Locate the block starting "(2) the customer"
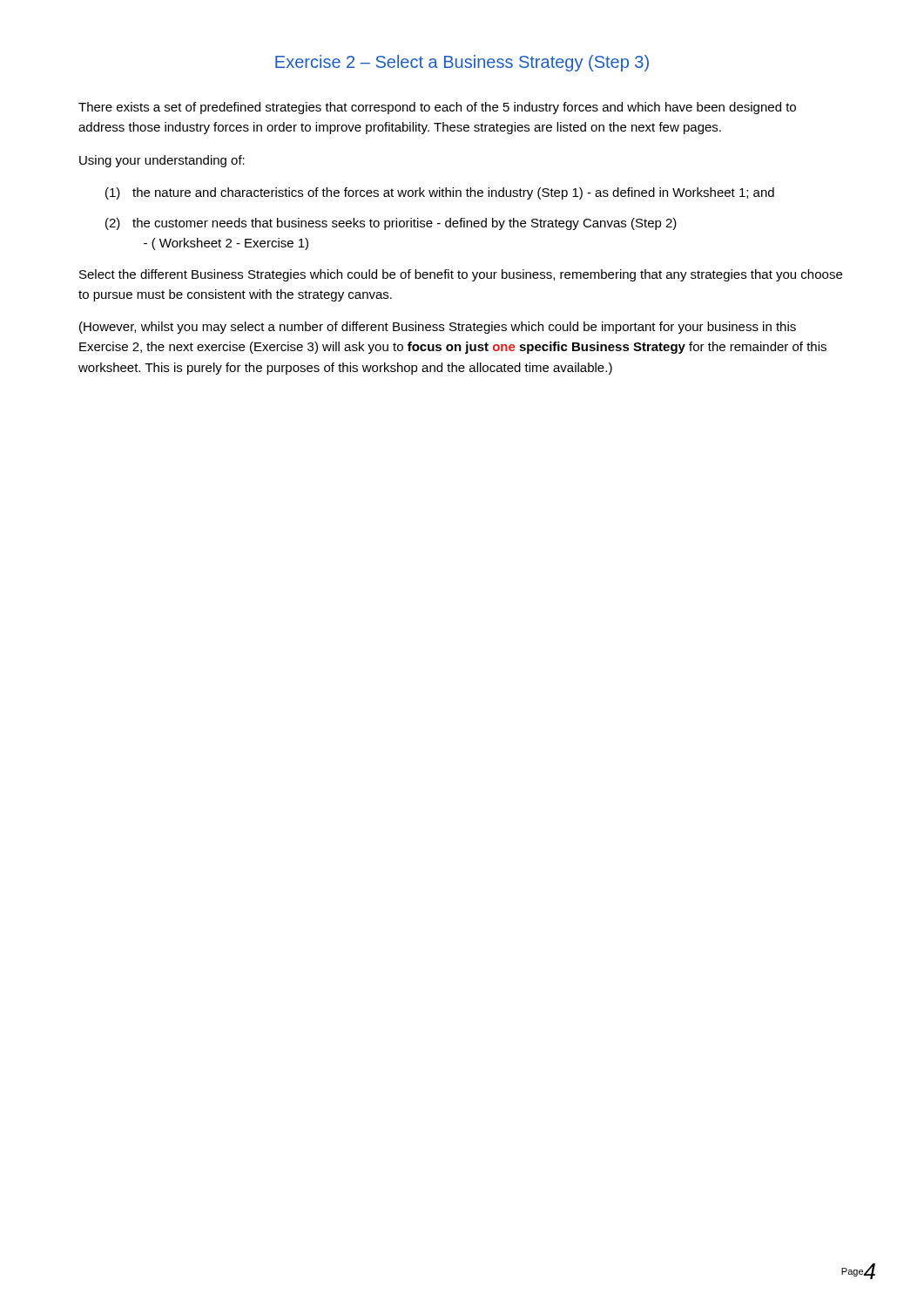This screenshot has height=1307, width=924. (x=475, y=233)
